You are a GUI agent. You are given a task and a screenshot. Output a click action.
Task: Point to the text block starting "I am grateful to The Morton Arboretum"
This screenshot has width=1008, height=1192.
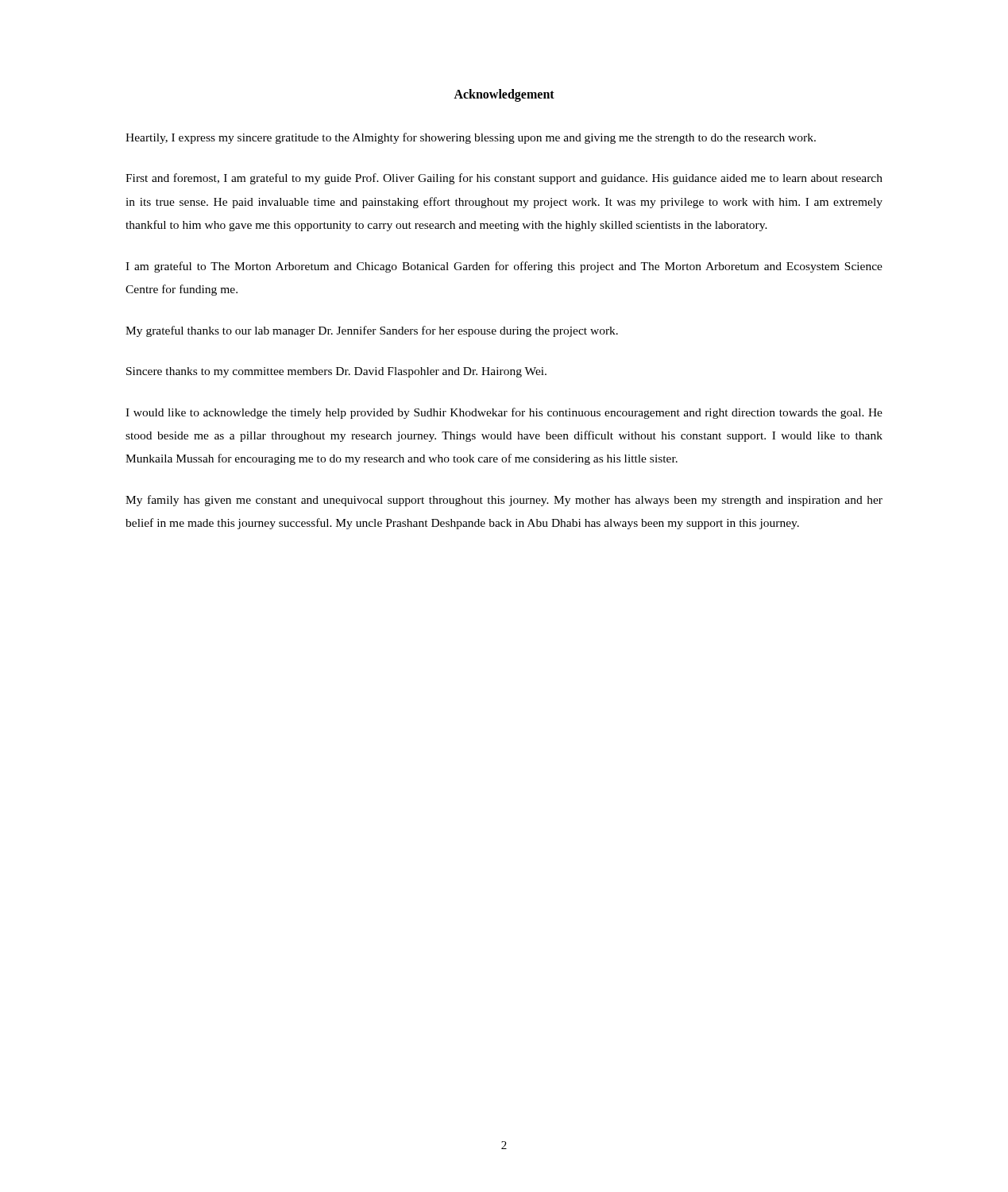coord(504,277)
